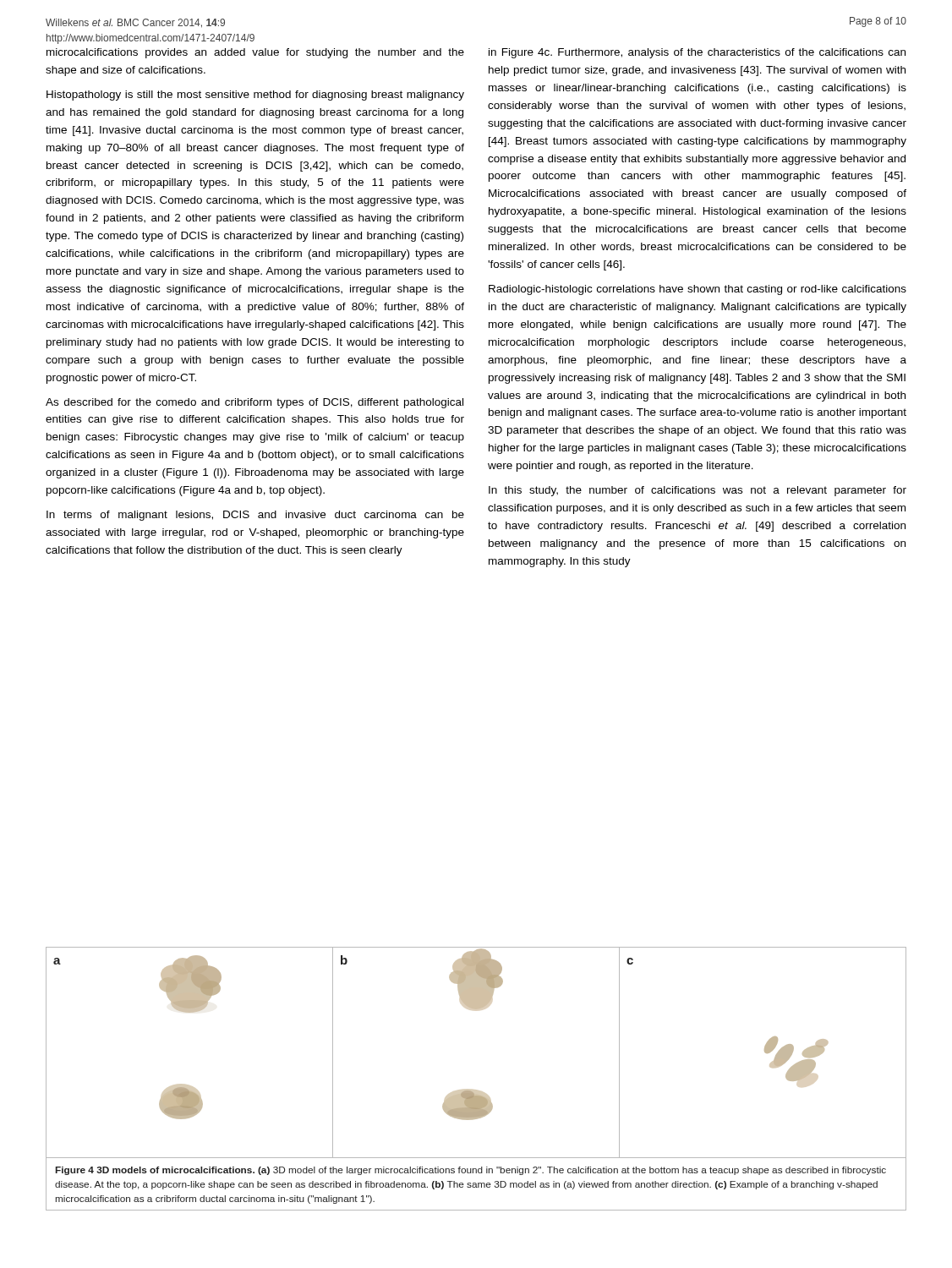Click on the photo

[x=476, y=1079]
